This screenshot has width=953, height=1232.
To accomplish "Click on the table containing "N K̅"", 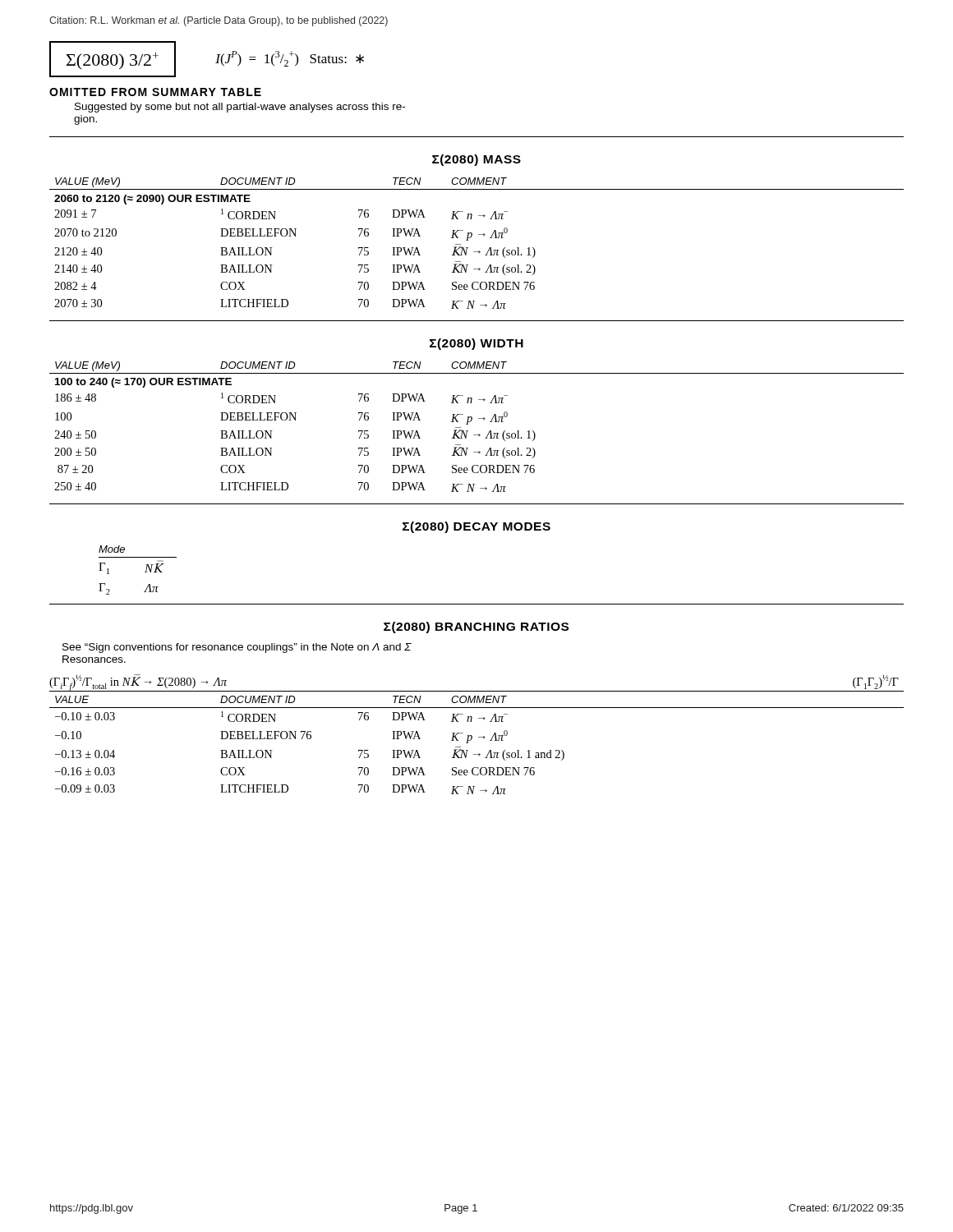I will (476, 570).
